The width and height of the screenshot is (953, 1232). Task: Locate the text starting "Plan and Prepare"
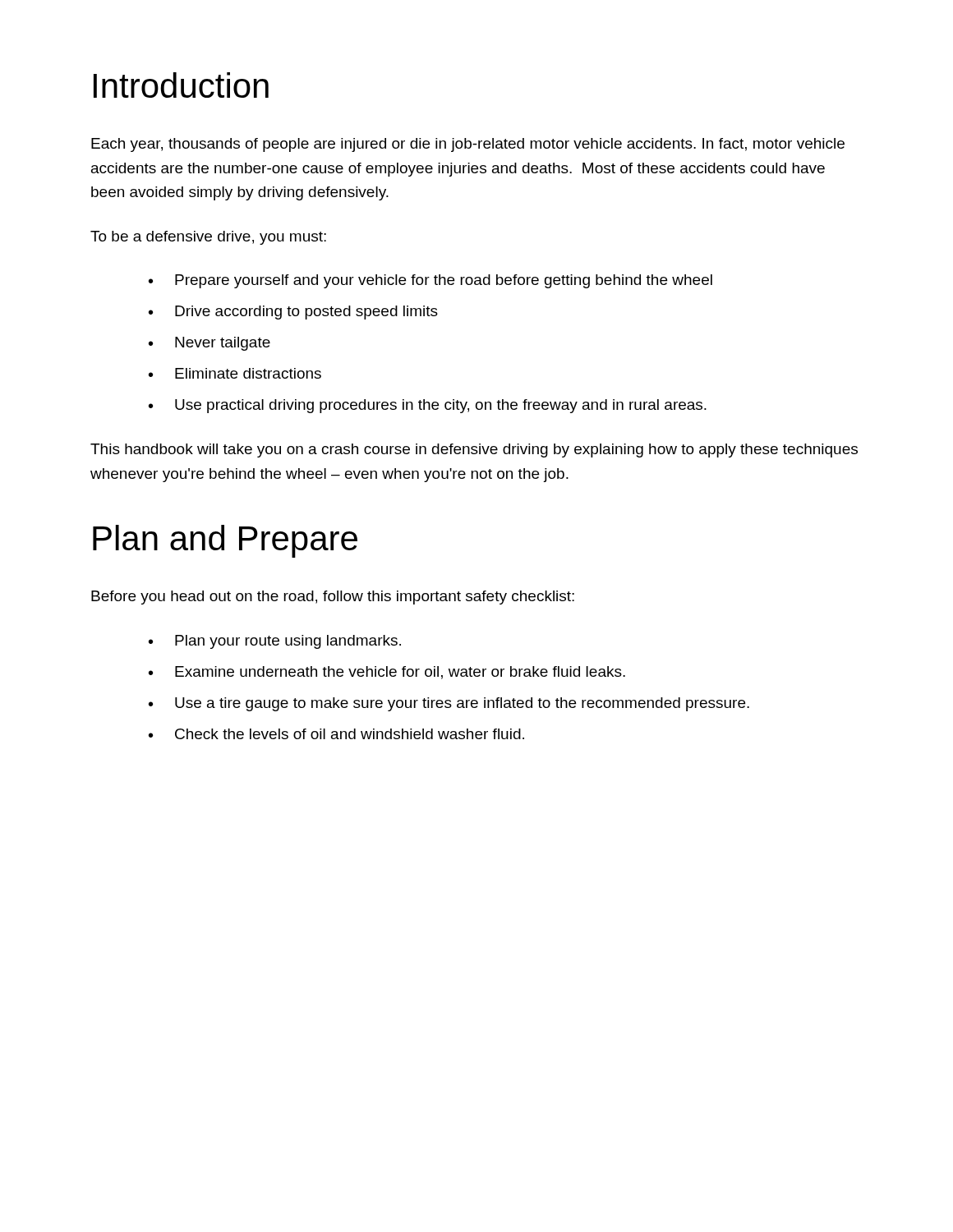pyautogui.click(x=225, y=538)
